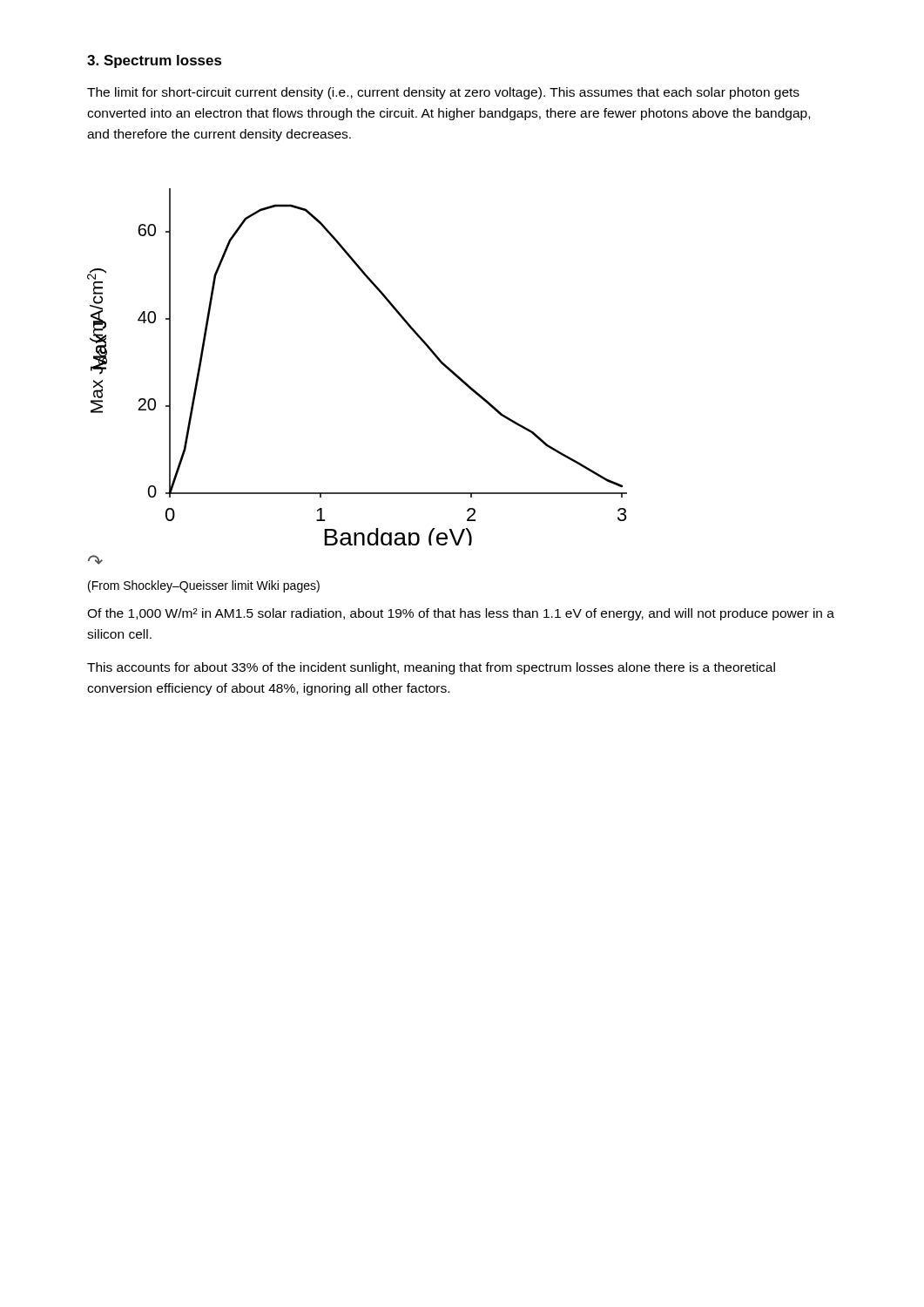Image resolution: width=924 pixels, height=1307 pixels.
Task: Point to the passage starting "Of the 1,000 W/m² in AM1.5"
Action: tap(461, 624)
